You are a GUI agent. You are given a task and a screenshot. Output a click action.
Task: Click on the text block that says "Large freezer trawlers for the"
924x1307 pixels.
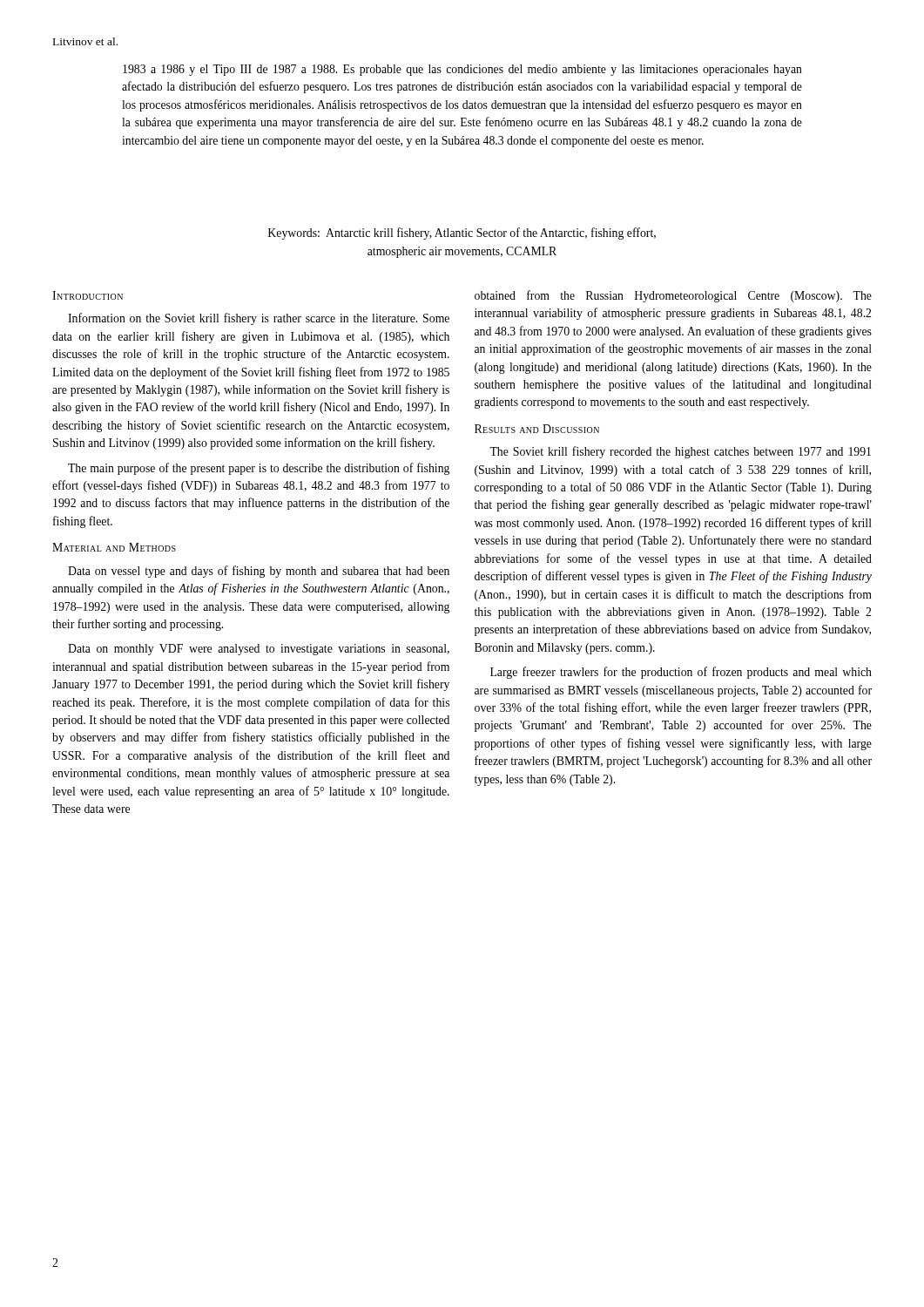[673, 726]
